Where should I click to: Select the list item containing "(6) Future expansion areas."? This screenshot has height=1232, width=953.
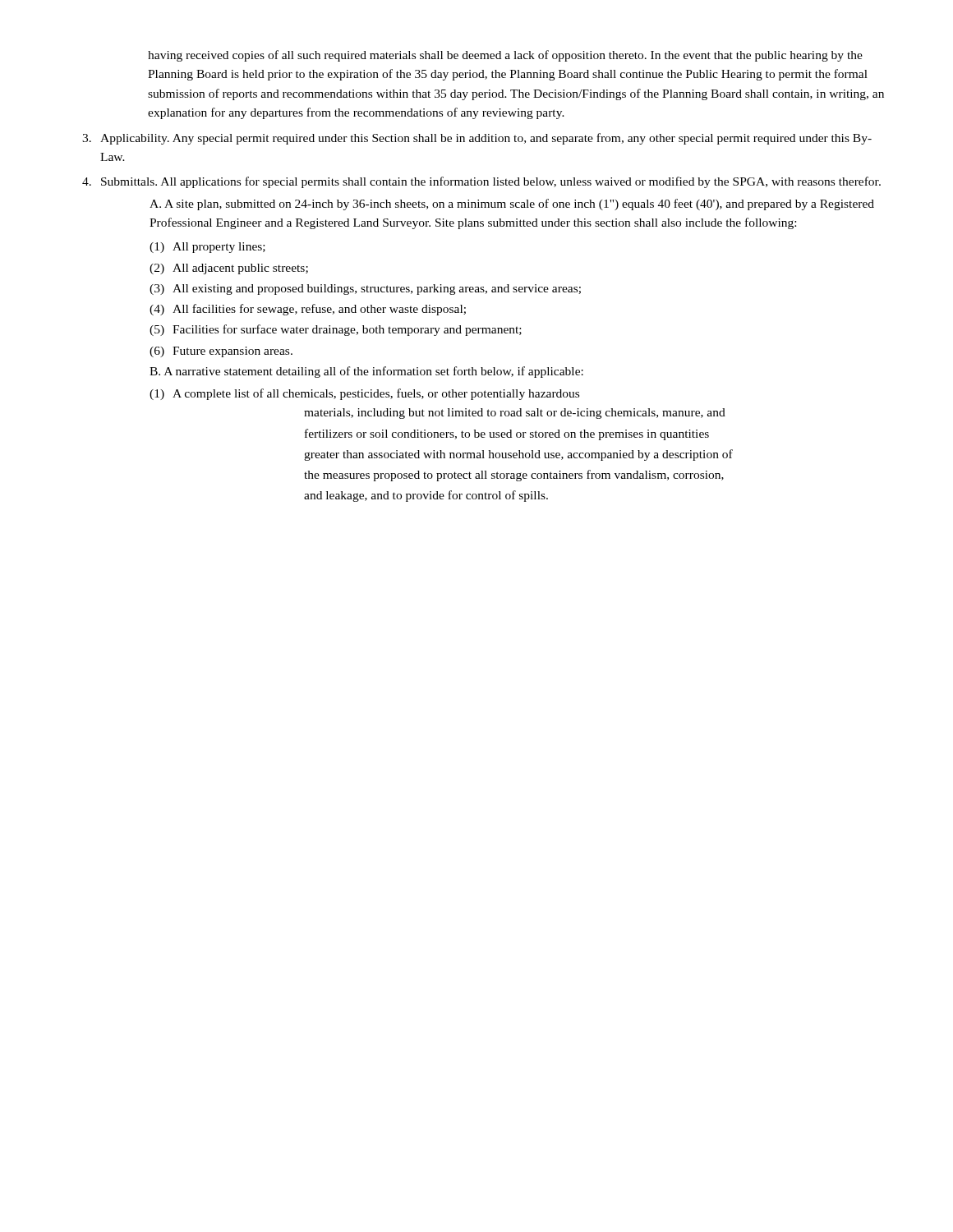point(221,352)
